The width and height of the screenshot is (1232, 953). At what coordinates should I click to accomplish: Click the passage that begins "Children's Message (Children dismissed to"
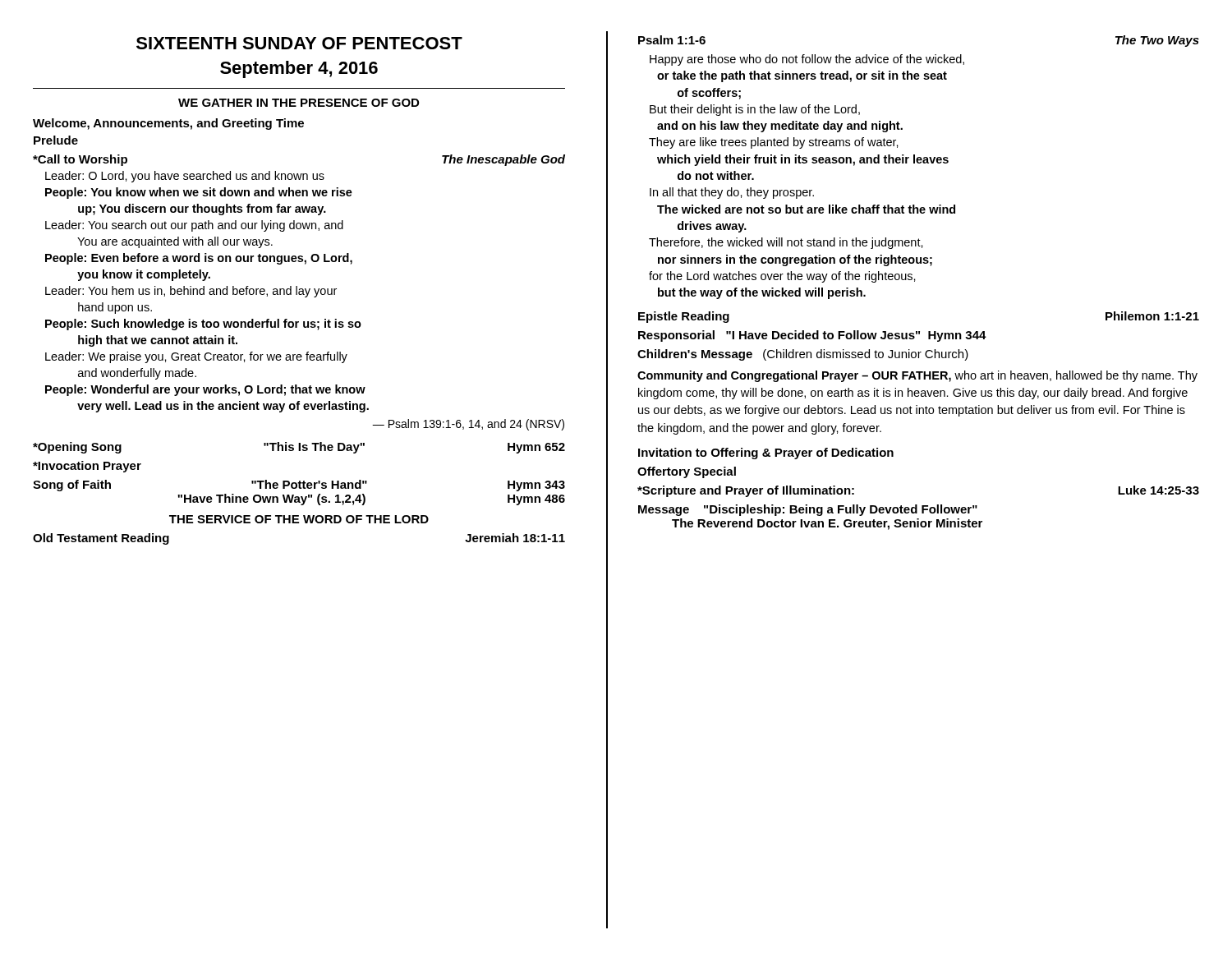click(x=803, y=354)
